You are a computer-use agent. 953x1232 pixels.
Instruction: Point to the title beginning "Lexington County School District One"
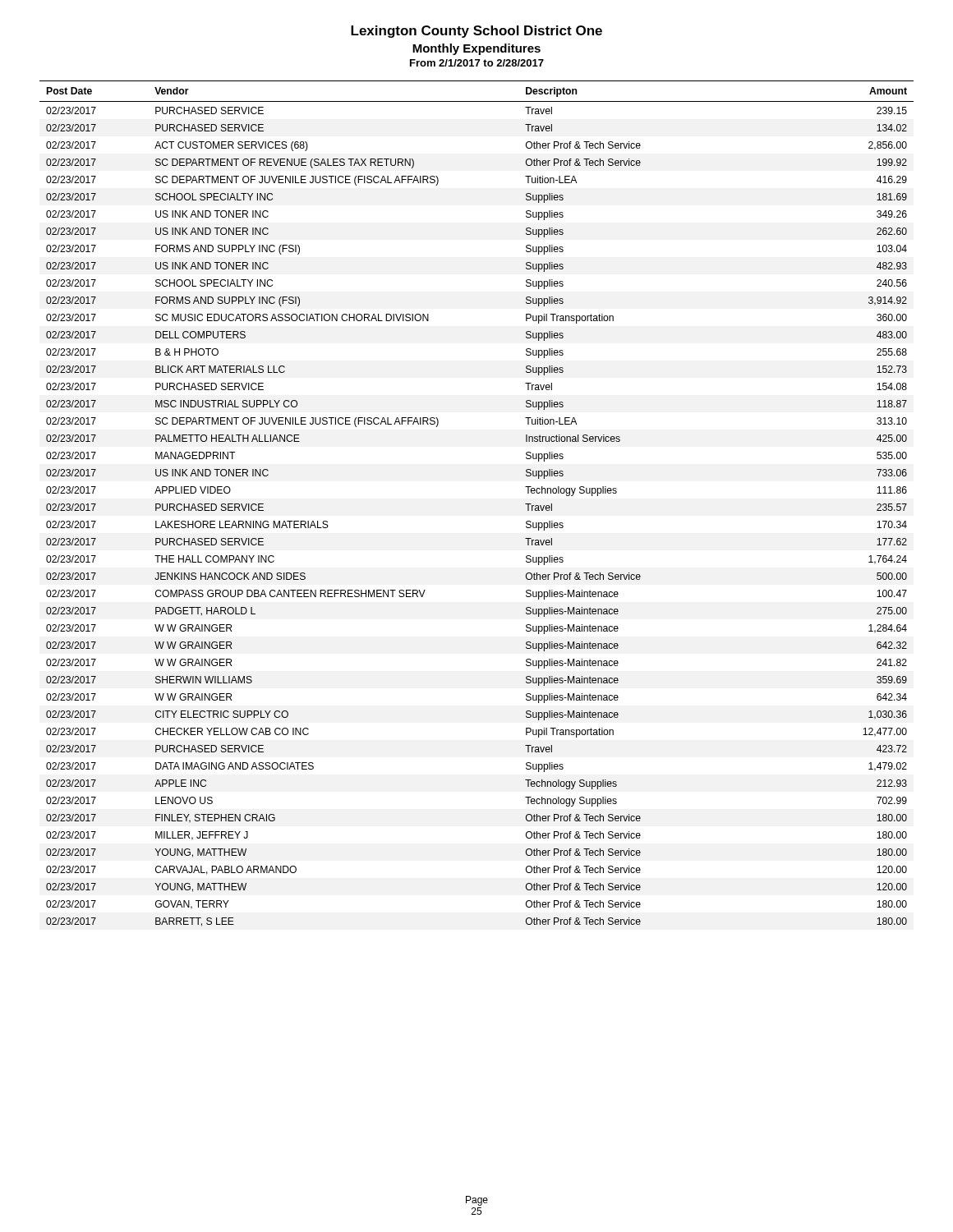(x=476, y=46)
